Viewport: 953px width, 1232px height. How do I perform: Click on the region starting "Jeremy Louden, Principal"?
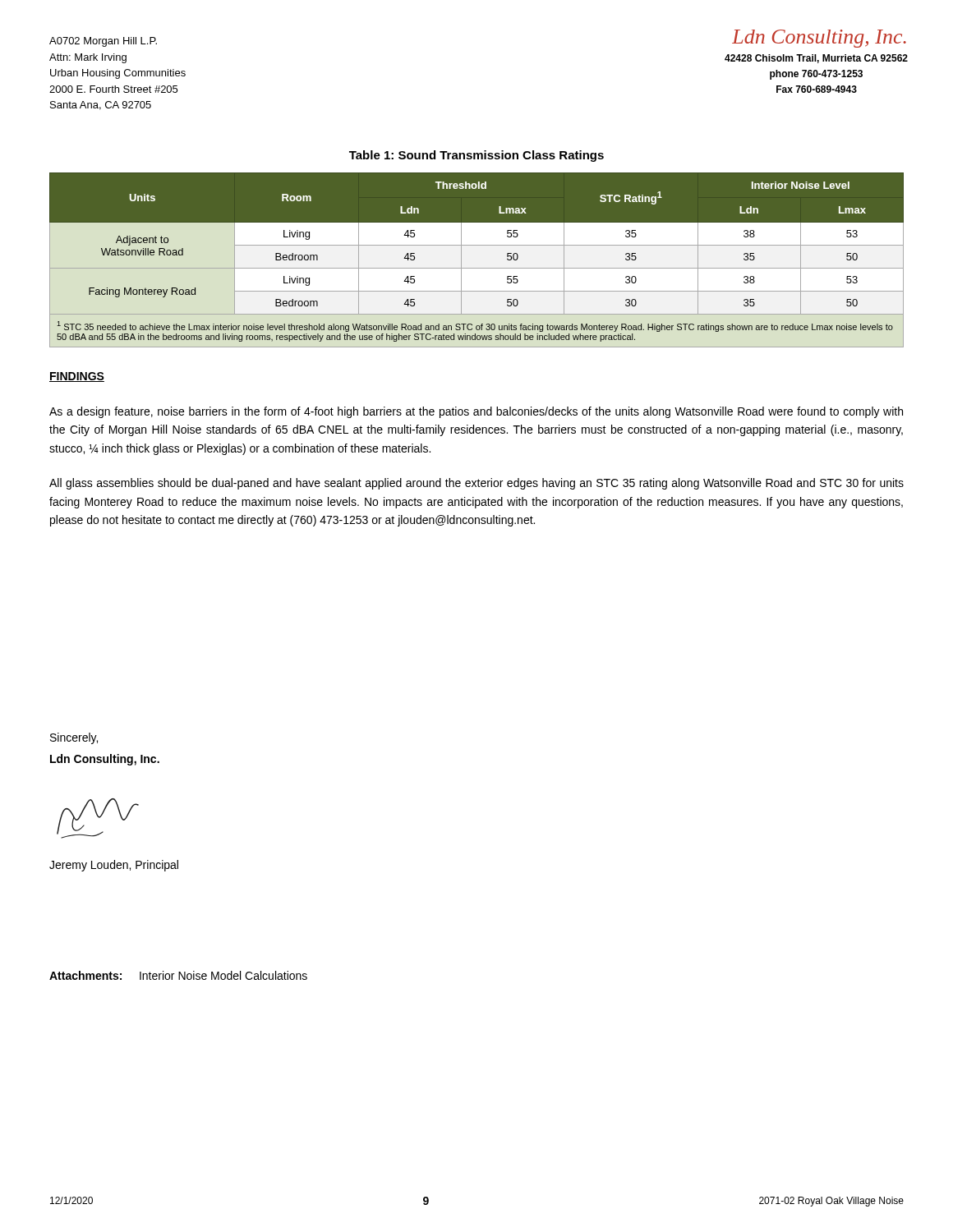pyautogui.click(x=114, y=865)
